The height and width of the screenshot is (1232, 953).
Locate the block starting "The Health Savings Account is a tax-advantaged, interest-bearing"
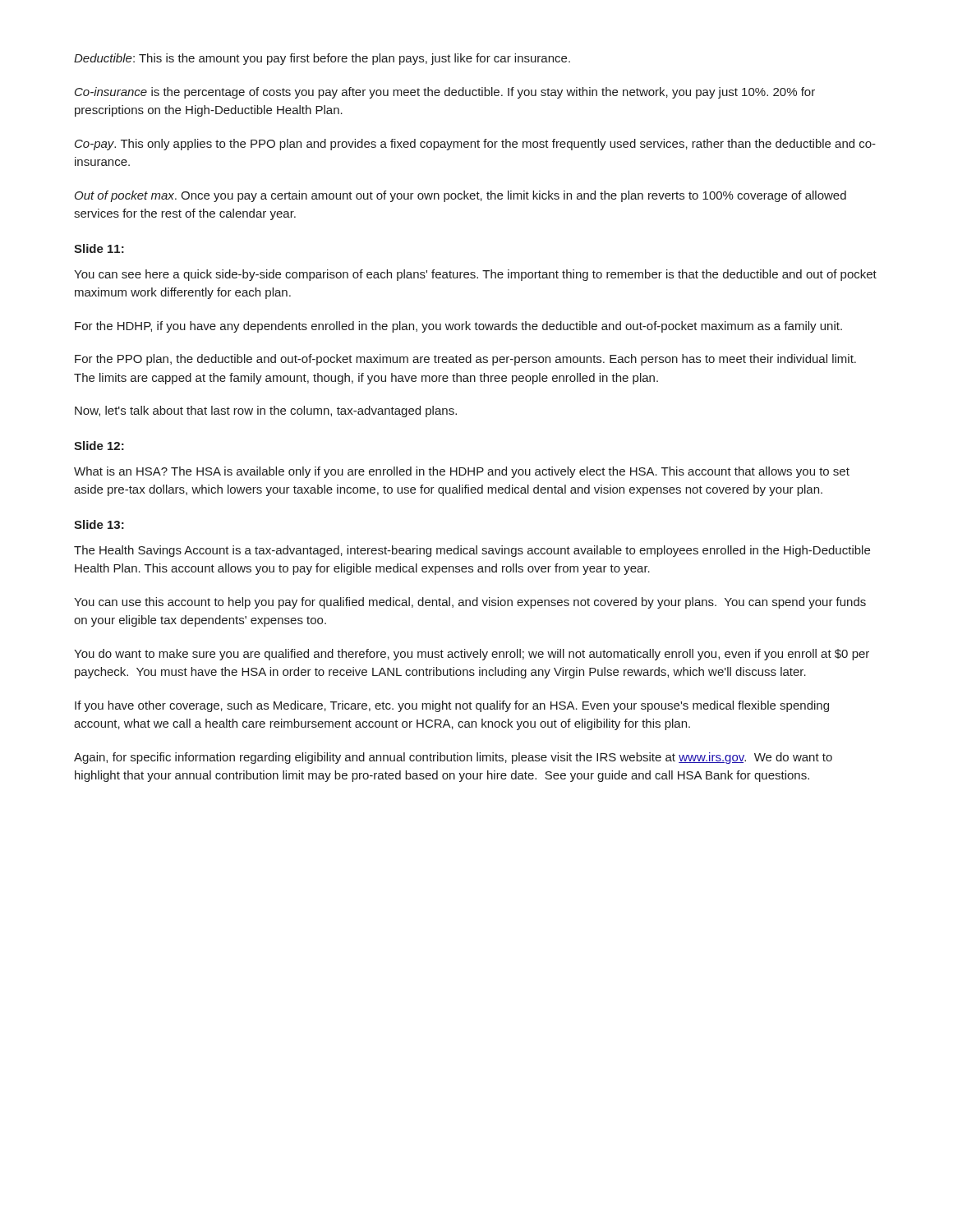472,559
